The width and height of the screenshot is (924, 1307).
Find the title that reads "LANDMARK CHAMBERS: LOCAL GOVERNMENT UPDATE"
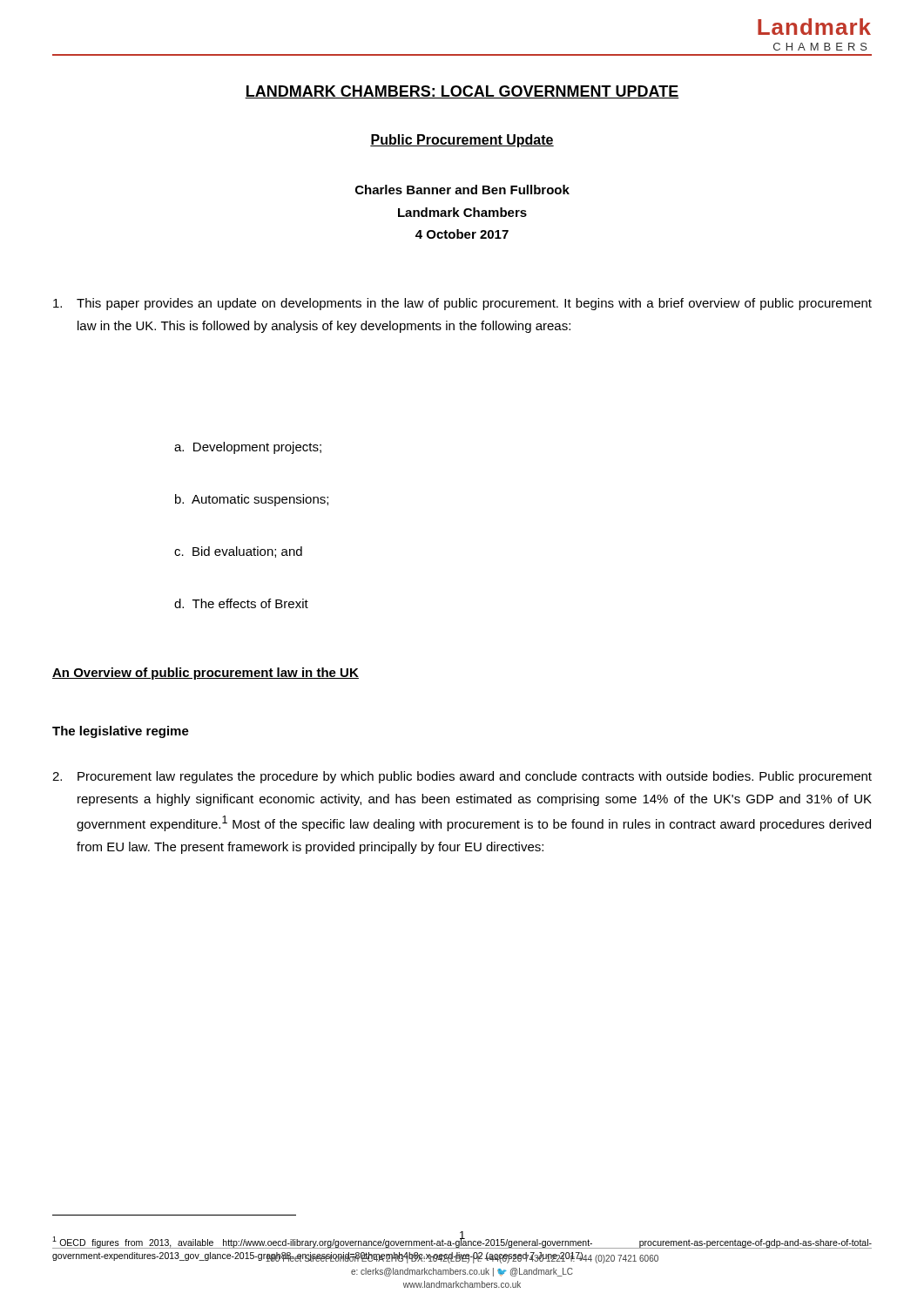[x=462, y=91]
